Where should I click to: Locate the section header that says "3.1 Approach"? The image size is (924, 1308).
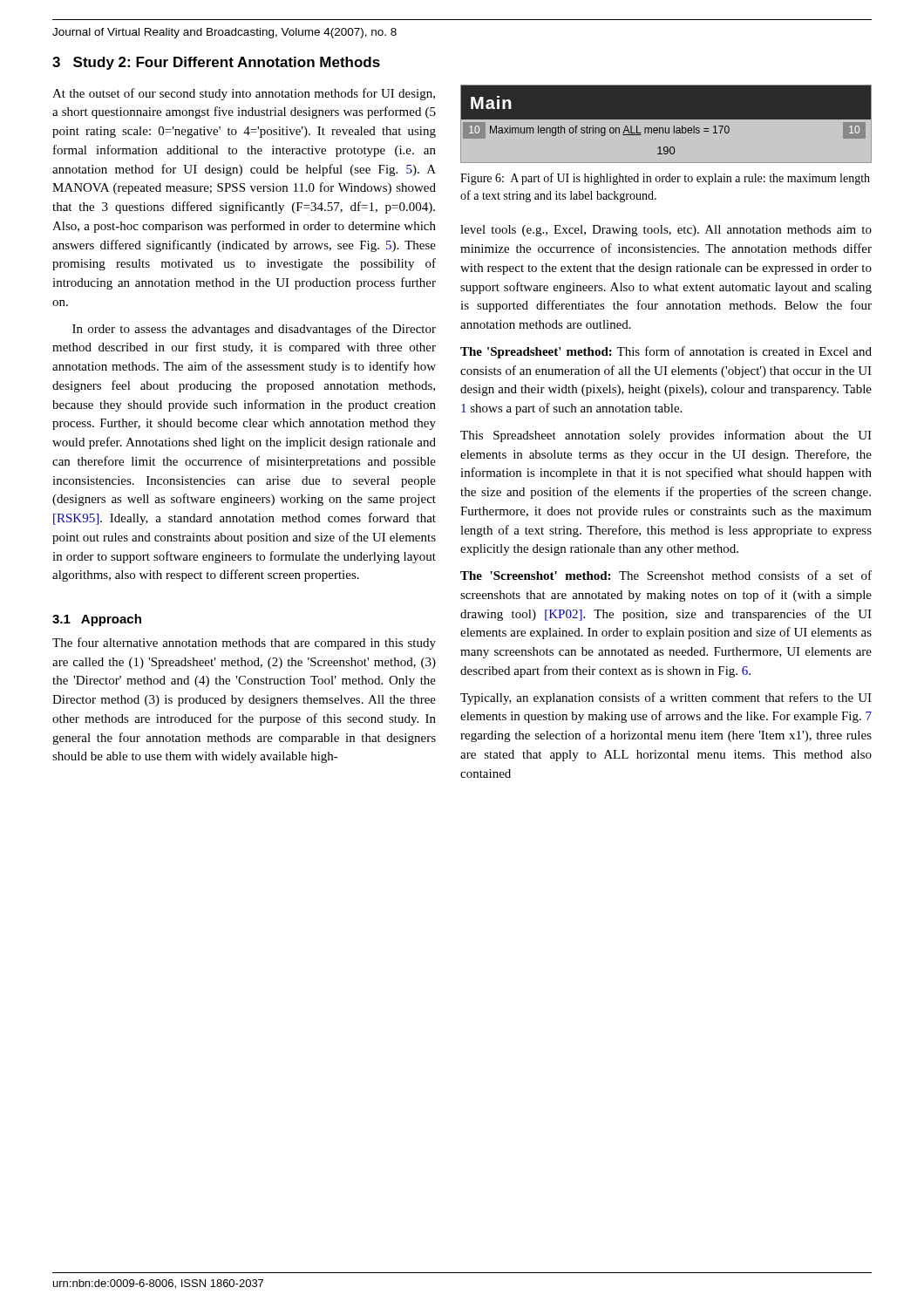click(x=97, y=620)
